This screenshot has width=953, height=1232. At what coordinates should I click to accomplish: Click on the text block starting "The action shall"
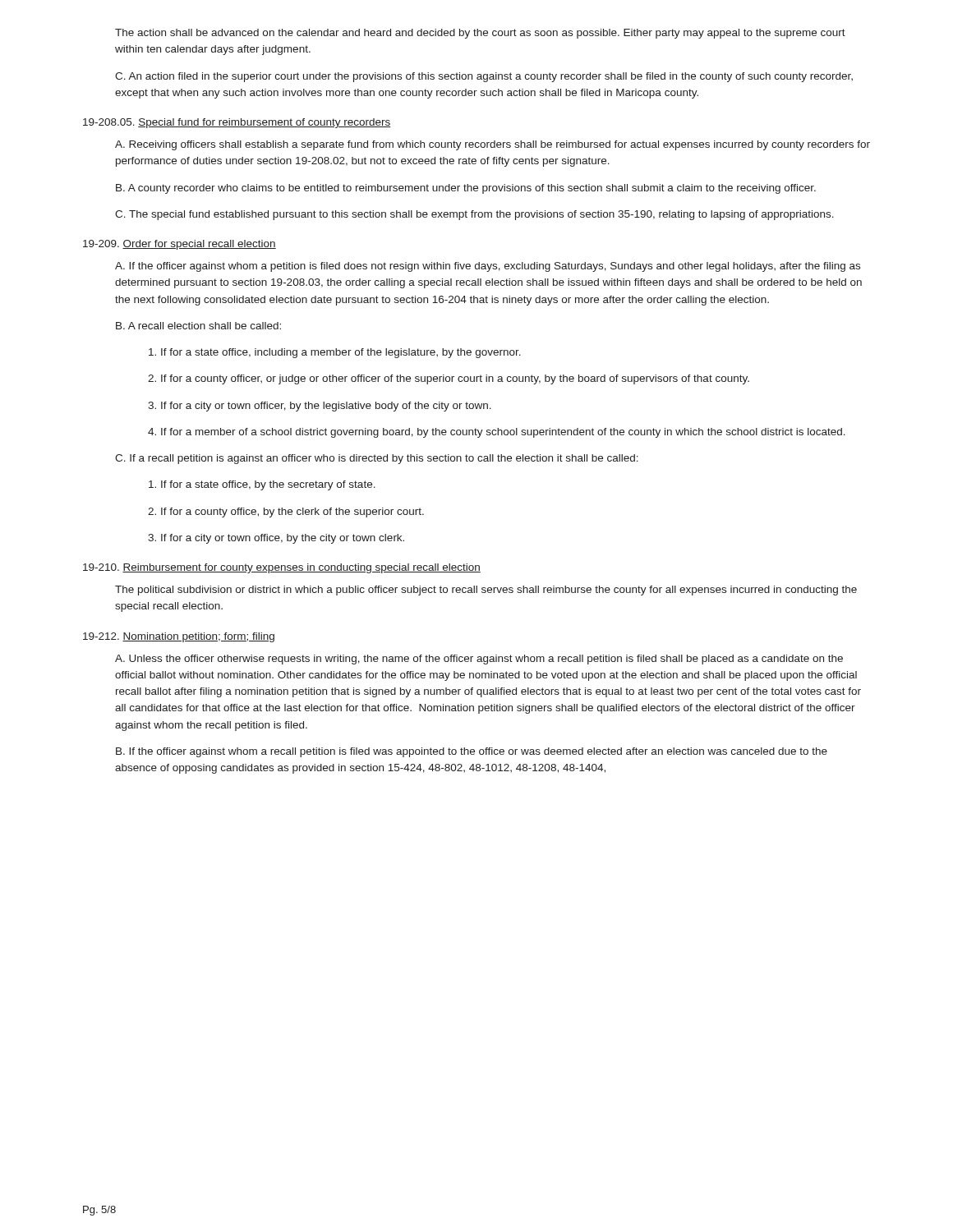(480, 41)
